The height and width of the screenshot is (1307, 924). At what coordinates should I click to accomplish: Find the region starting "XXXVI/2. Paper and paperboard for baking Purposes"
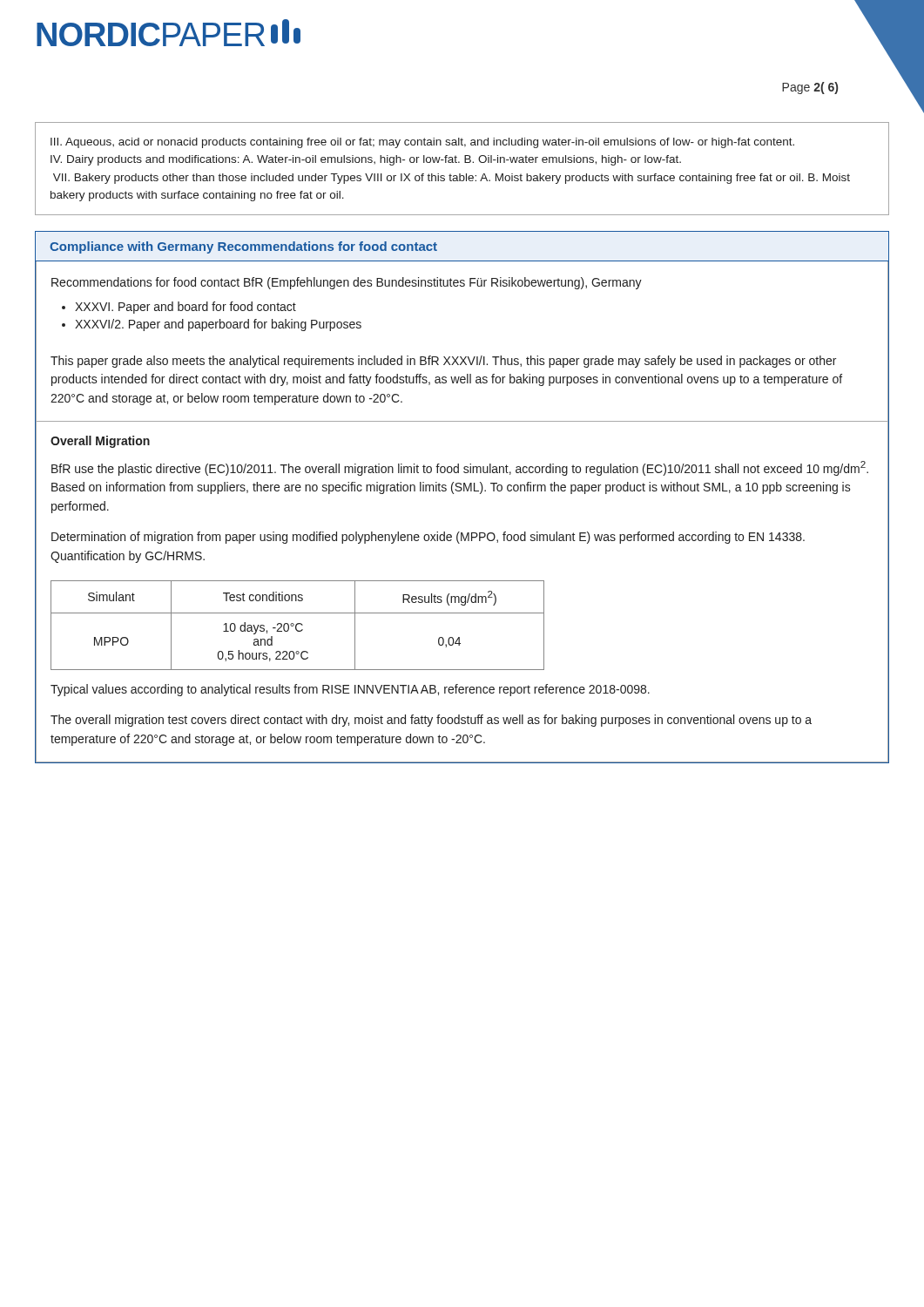click(218, 324)
